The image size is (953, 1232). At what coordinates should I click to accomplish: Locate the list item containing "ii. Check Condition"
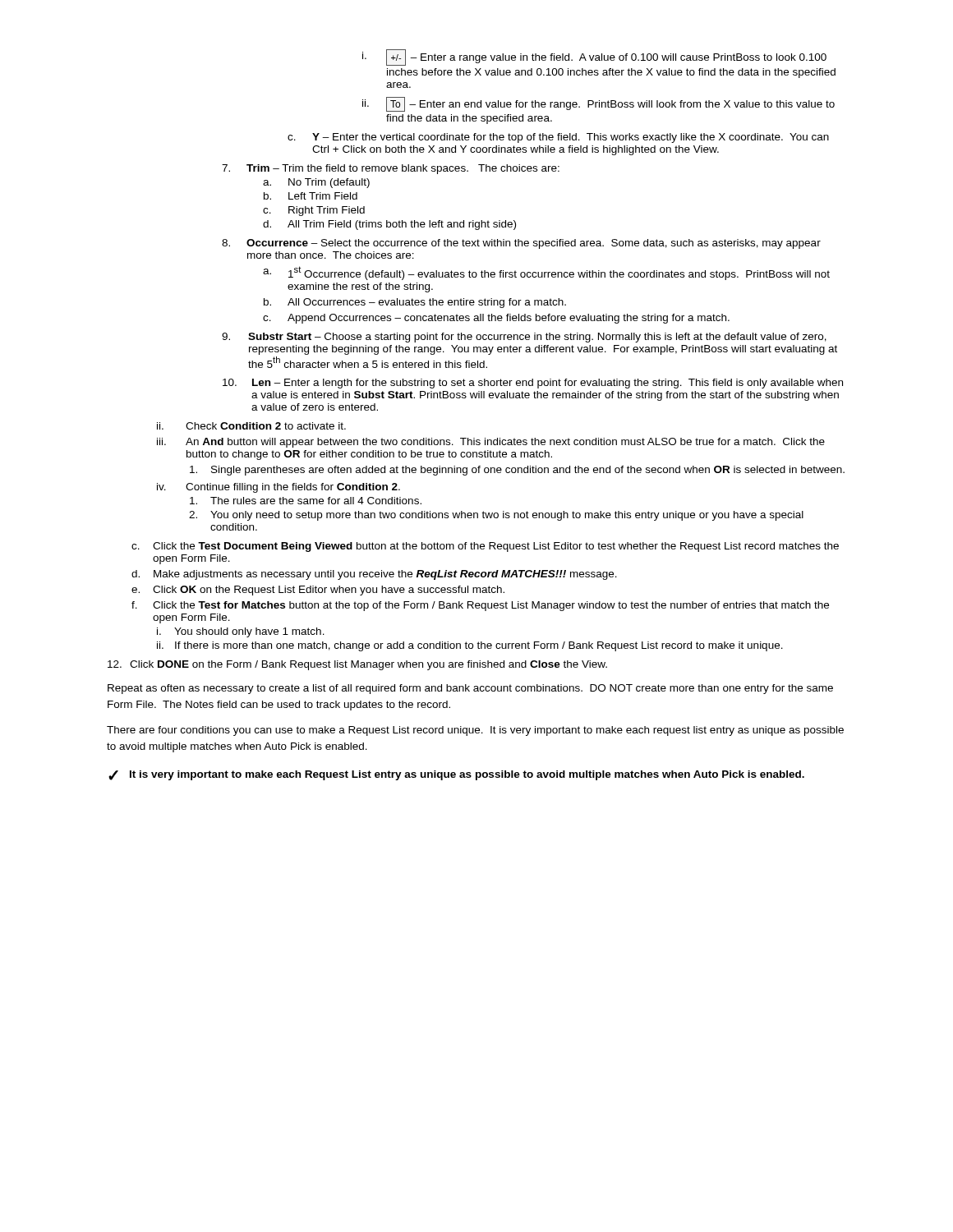[x=501, y=426]
